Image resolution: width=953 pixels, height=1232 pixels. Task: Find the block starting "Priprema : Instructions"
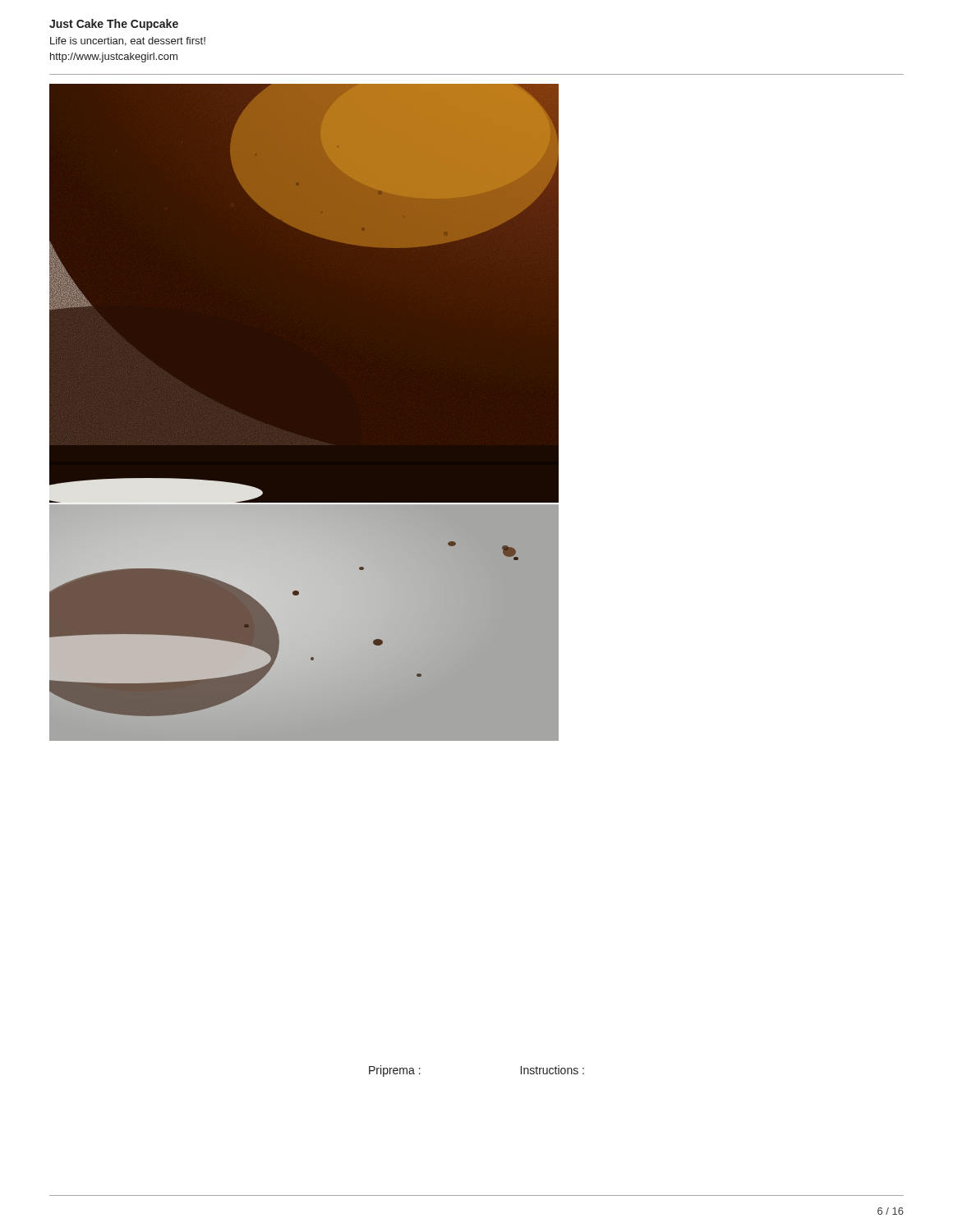point(394,1071)
